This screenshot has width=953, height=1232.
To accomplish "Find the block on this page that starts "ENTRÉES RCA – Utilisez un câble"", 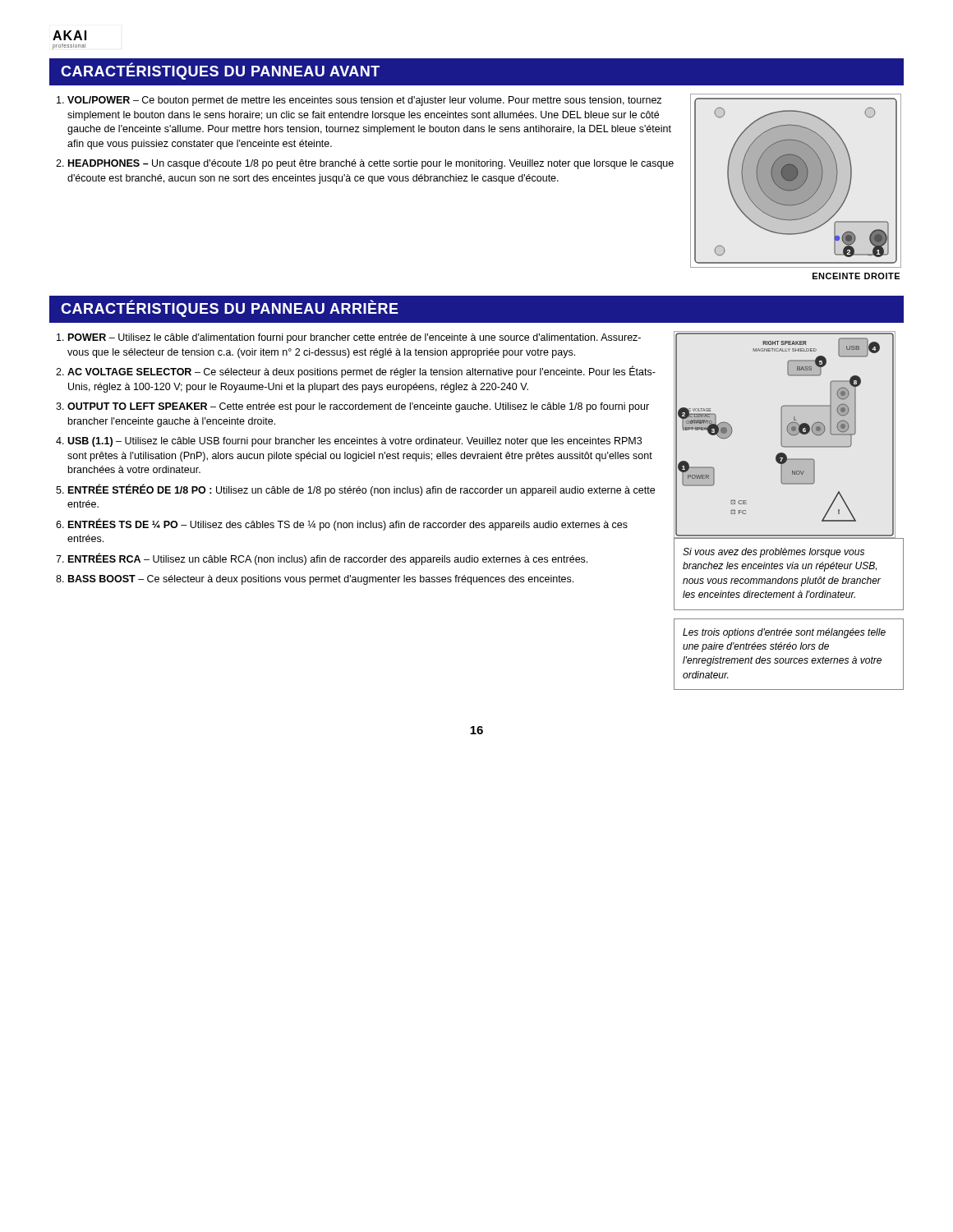I will 328,559.
